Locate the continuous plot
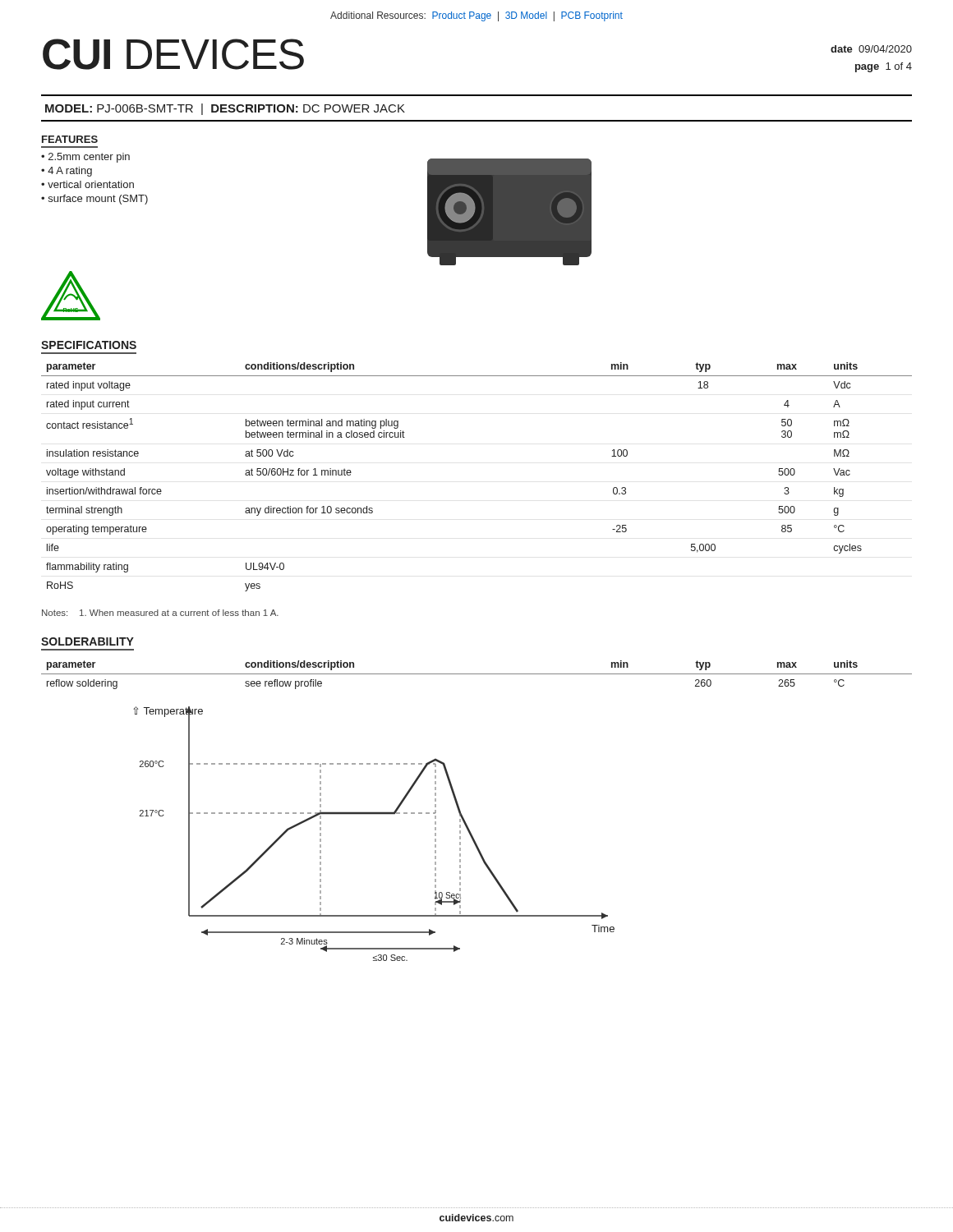Viewport: 953px width, 1232px height. coord(370,830)
